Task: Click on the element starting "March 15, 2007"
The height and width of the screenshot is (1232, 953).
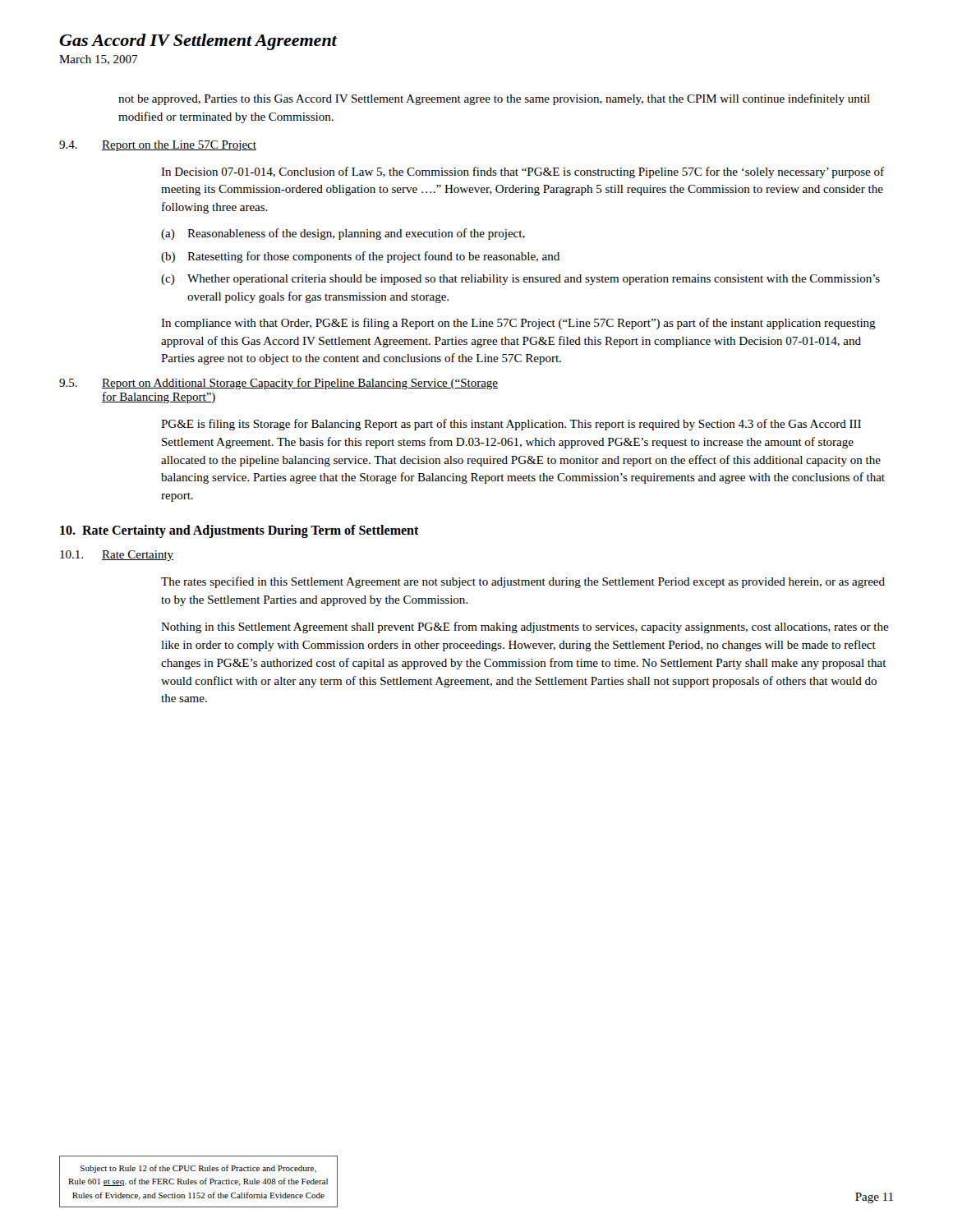Action: pyautogui.click(x=98, y=59)
